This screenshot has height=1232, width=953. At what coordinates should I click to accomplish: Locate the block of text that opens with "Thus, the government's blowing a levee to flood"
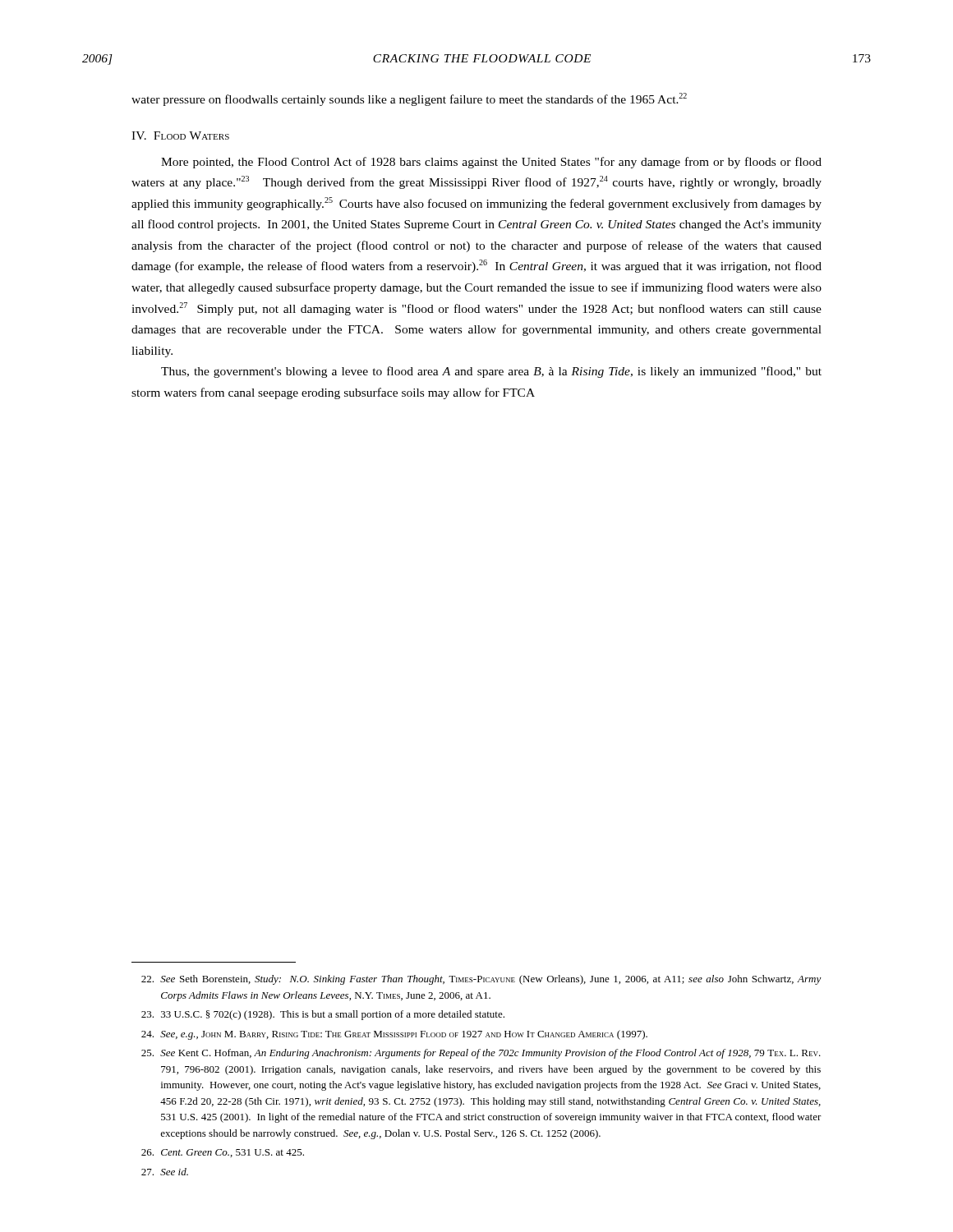tap(476, 381)
